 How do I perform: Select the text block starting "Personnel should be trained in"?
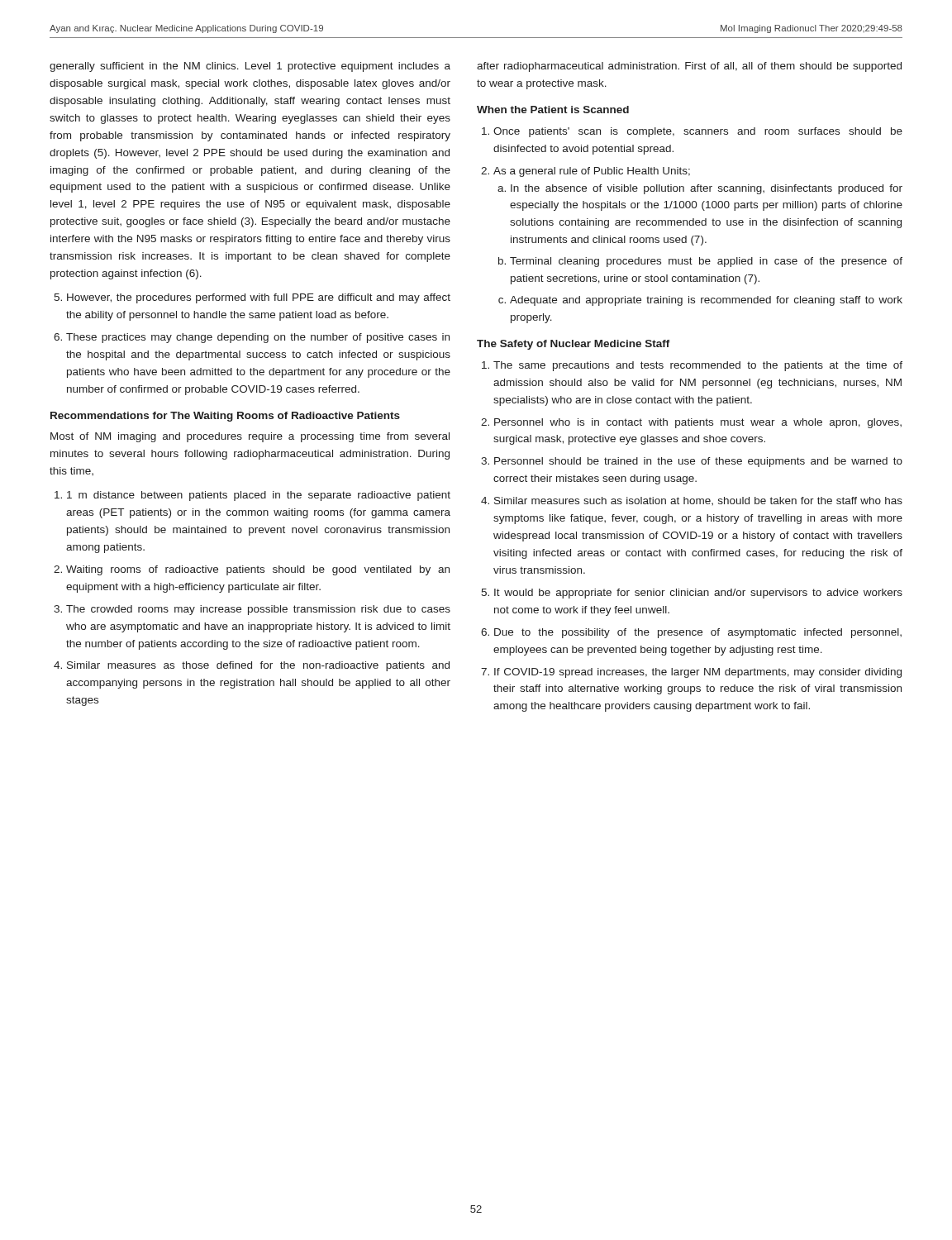690,471
